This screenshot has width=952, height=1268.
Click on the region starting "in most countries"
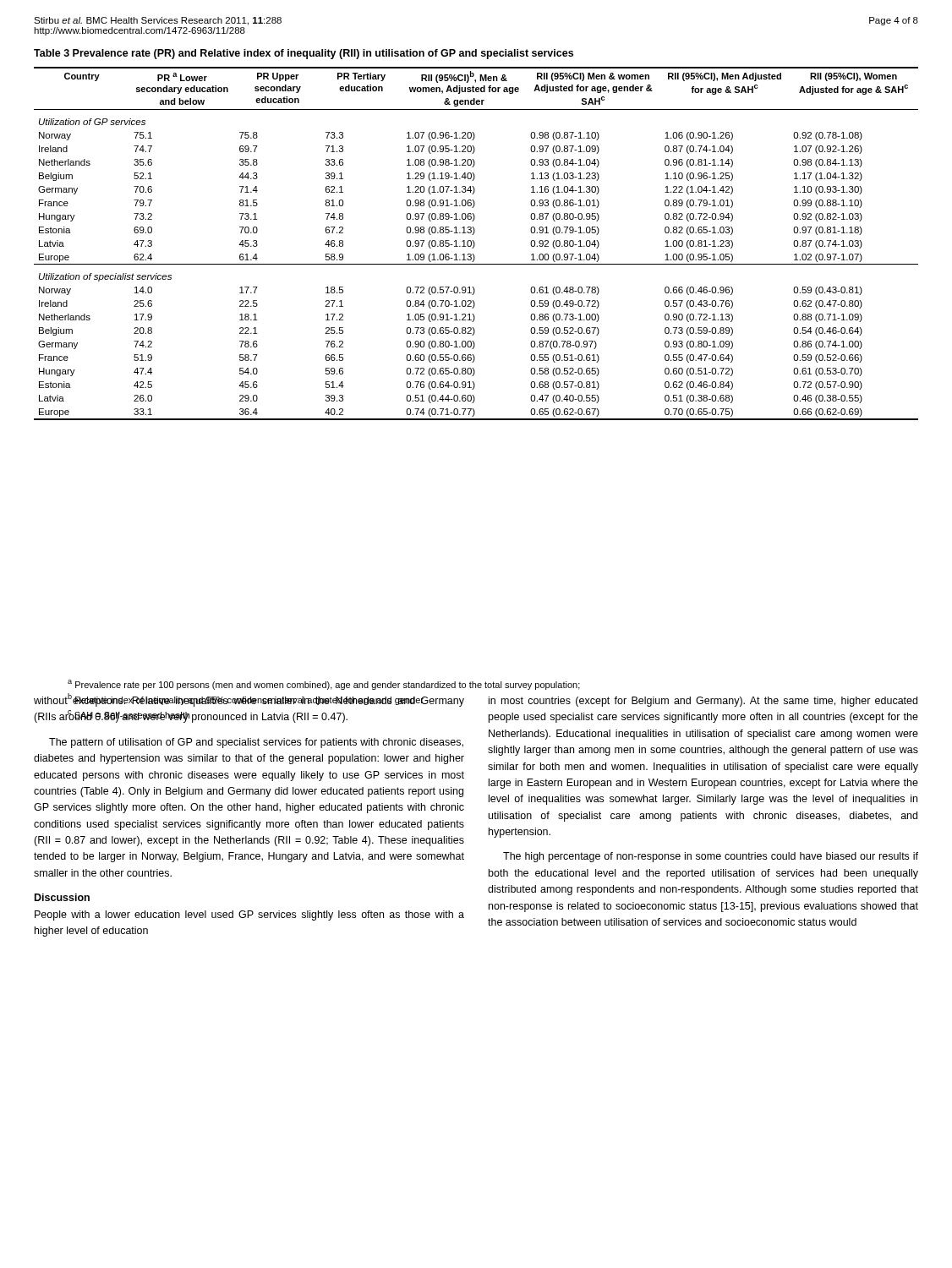[x=703, y=812]
